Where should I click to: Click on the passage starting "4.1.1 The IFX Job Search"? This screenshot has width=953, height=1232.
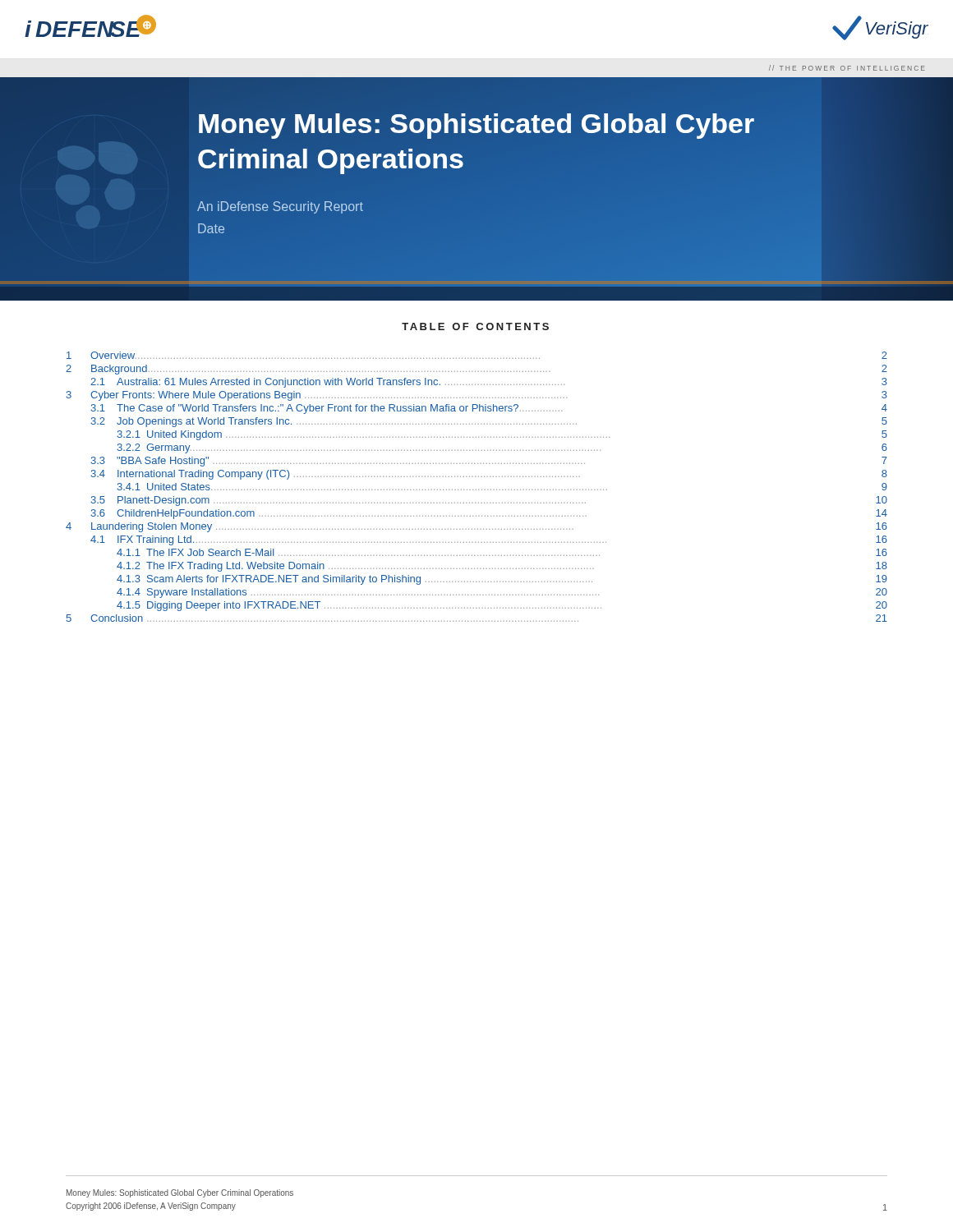click(x=502, y=552)
